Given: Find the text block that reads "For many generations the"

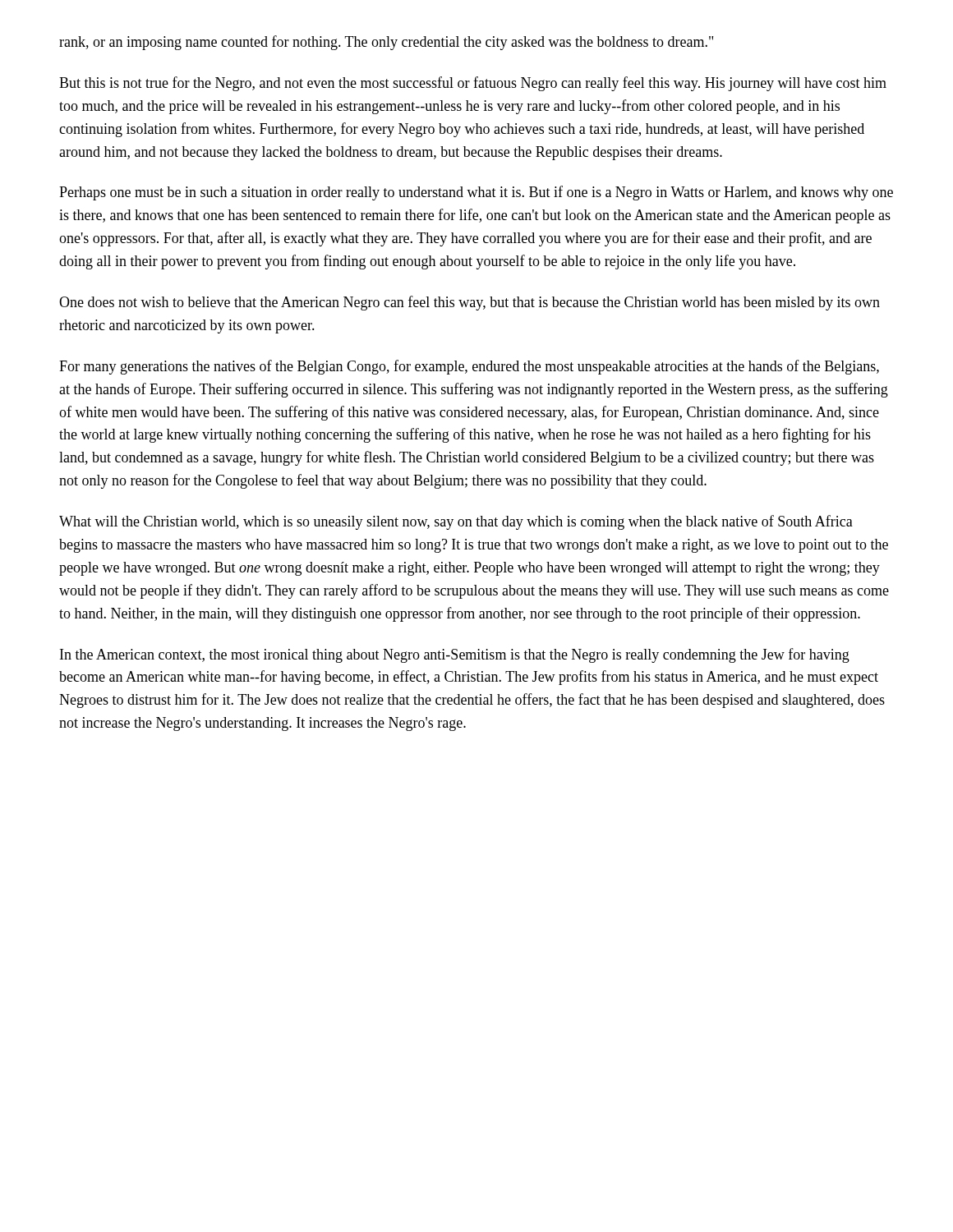Looking at the screenshot, I should pos(474,423).
